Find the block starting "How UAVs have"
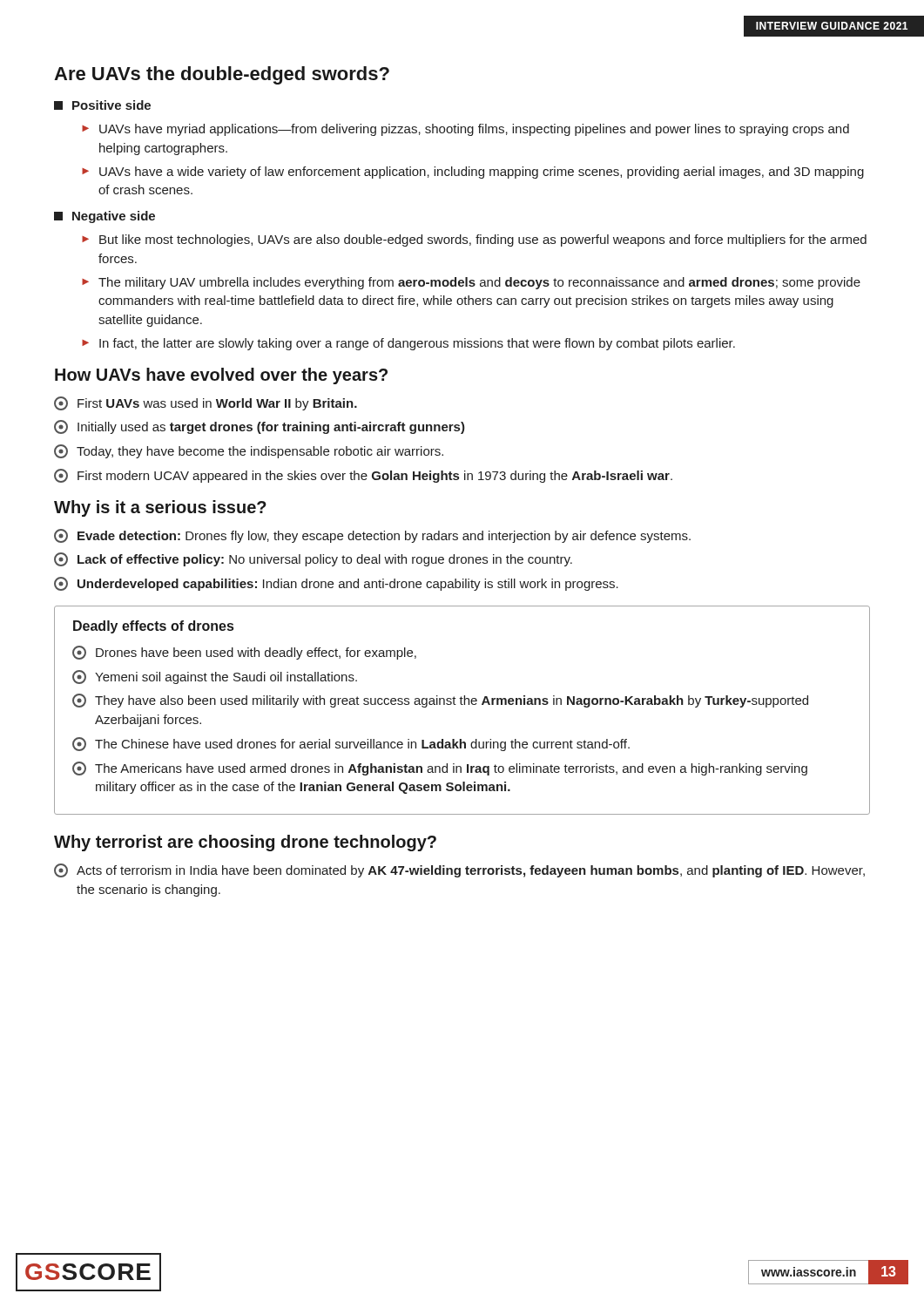Screen dimensions: 1307x924 click(x=221, y=374)
